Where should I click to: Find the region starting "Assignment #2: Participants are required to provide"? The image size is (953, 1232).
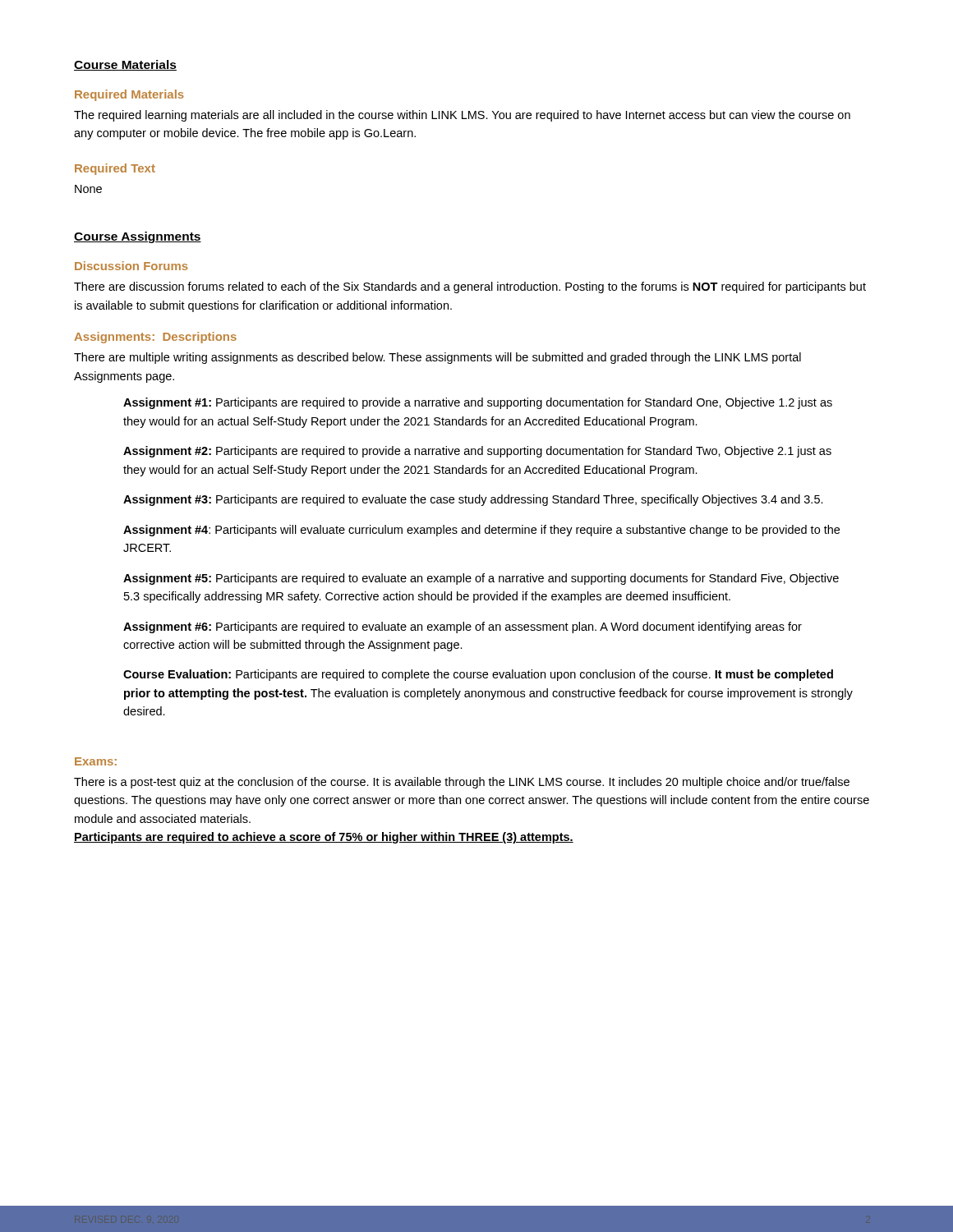click(x=477, y=460)
